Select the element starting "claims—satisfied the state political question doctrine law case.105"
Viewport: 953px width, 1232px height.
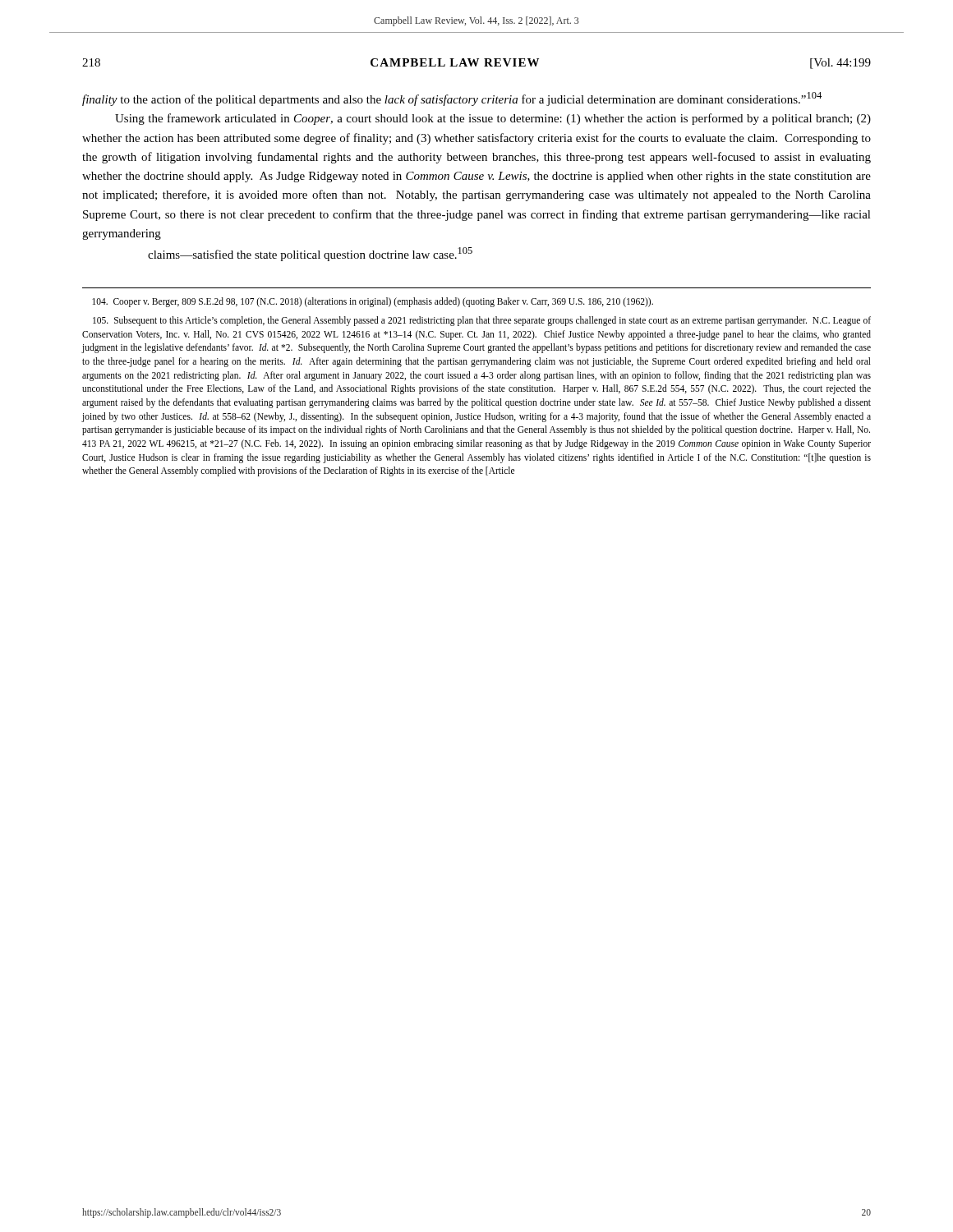(x=476, y=254)
